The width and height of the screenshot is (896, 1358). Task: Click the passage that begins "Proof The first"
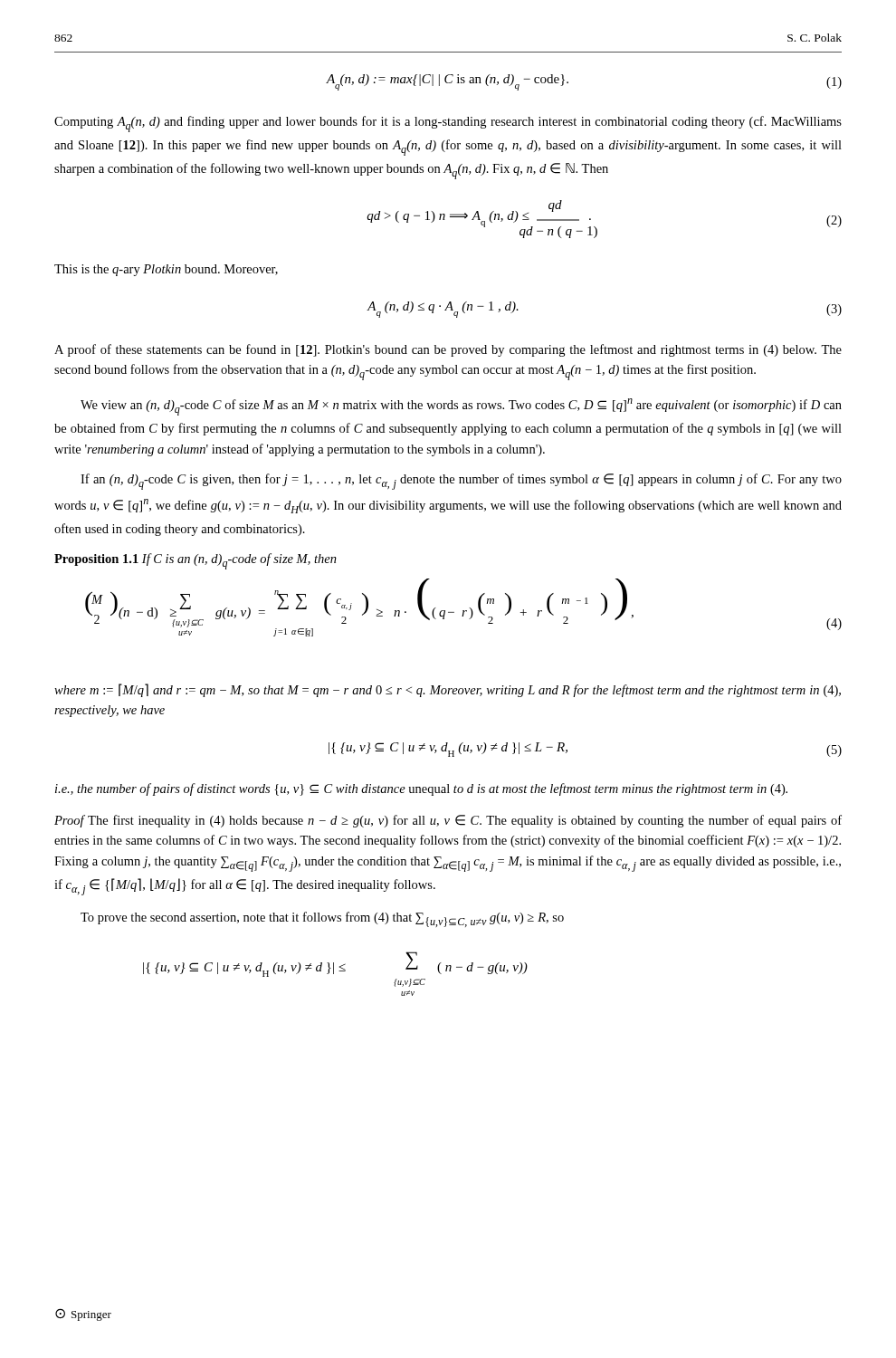tap(448, 854)
